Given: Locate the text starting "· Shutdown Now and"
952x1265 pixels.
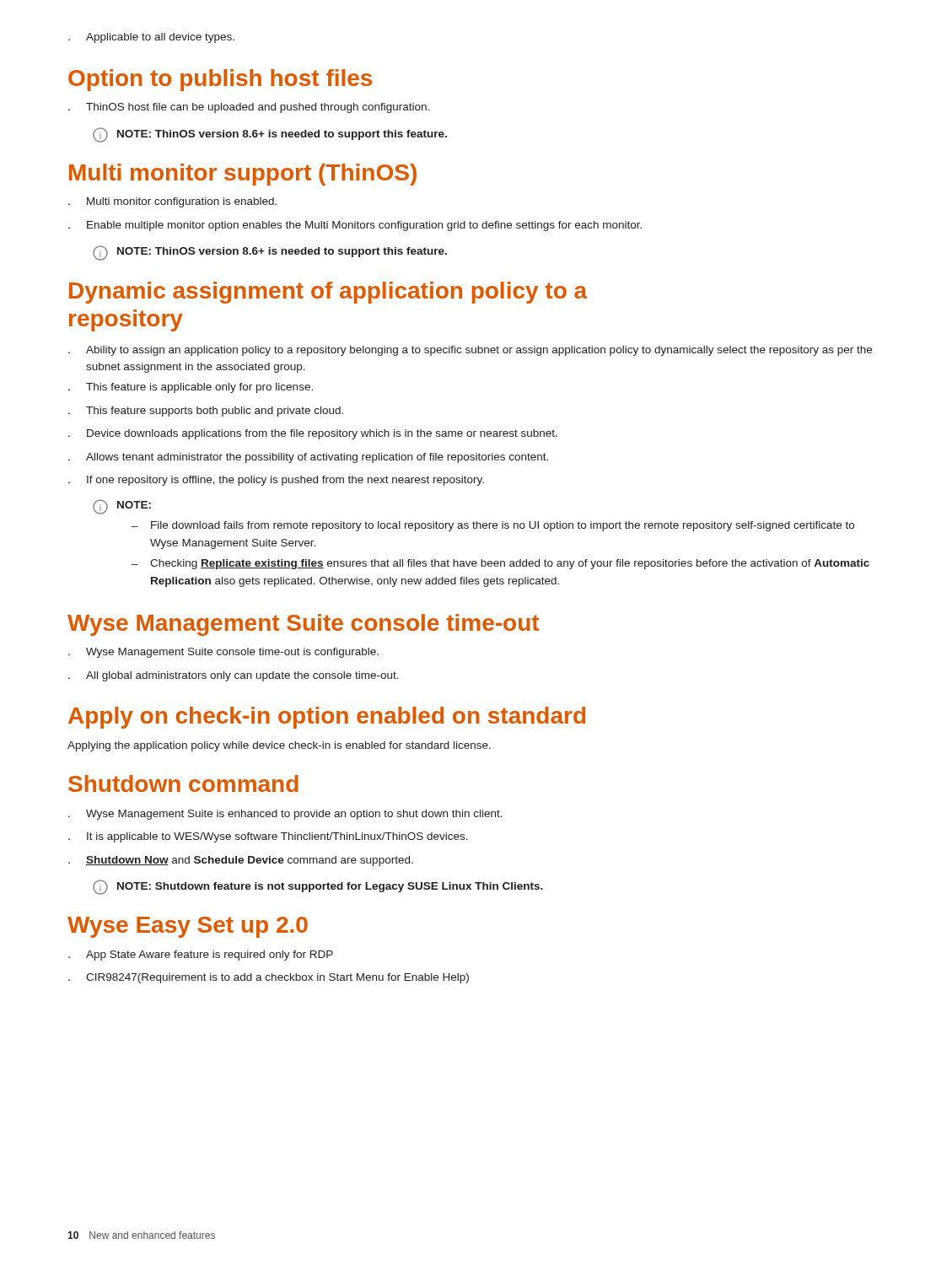Looking at the screenshot, I should (x=241, y=861).
